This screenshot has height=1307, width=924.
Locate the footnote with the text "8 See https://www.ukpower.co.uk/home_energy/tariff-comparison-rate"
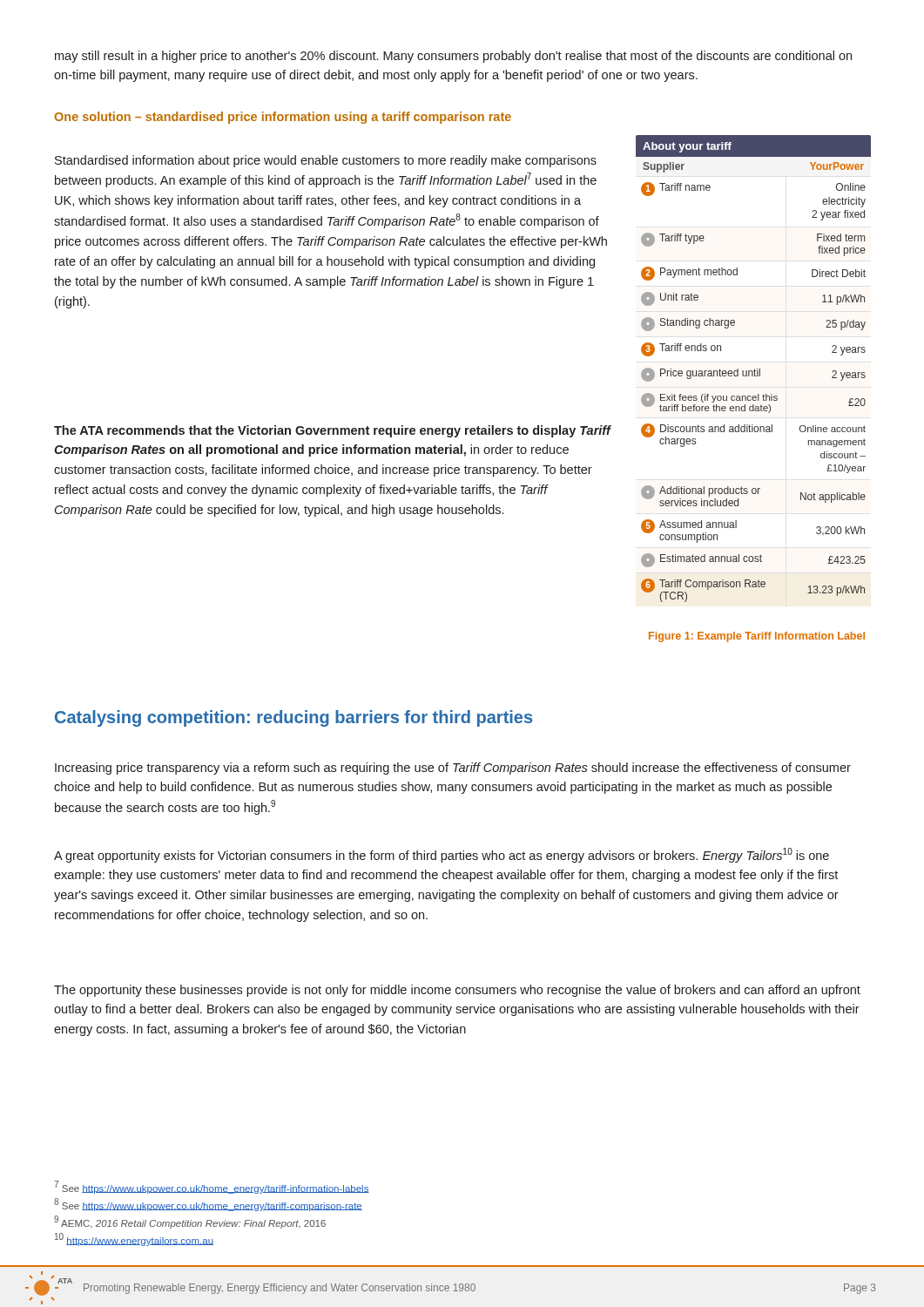coord(359,1204)
